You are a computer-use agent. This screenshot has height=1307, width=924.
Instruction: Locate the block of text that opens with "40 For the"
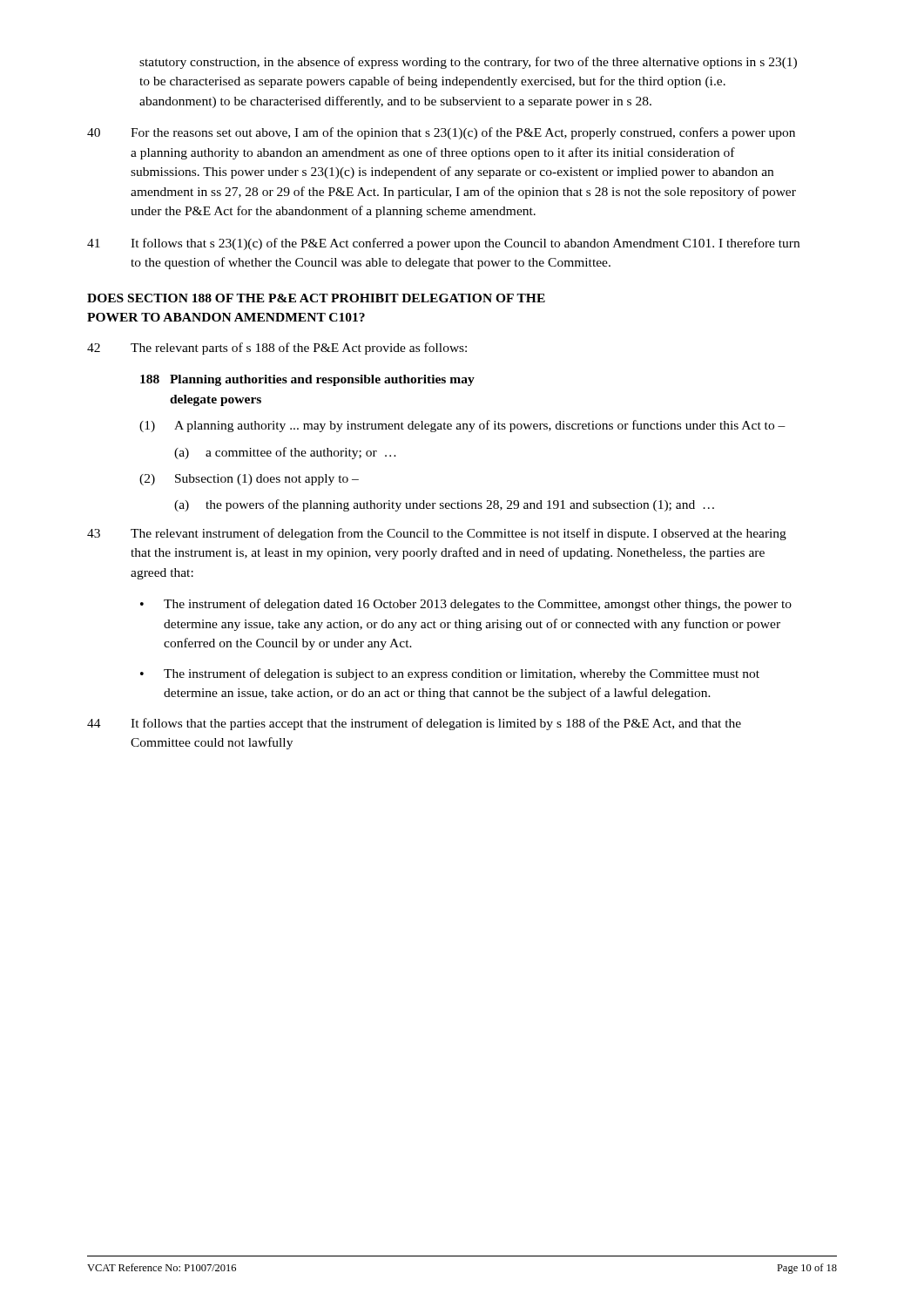(x=445, y=172)
